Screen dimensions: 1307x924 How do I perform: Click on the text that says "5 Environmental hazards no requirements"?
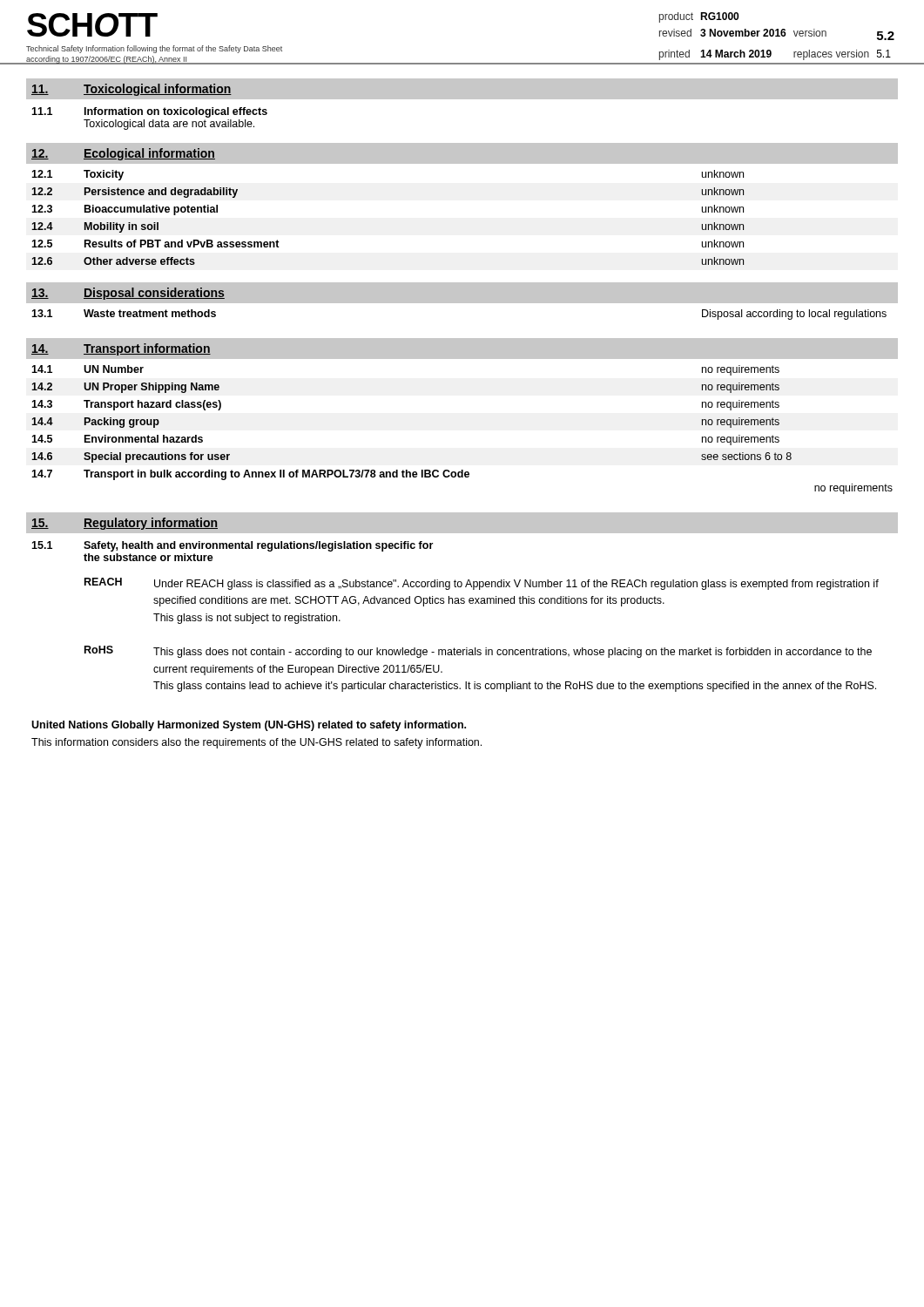[x=38, y=440]
